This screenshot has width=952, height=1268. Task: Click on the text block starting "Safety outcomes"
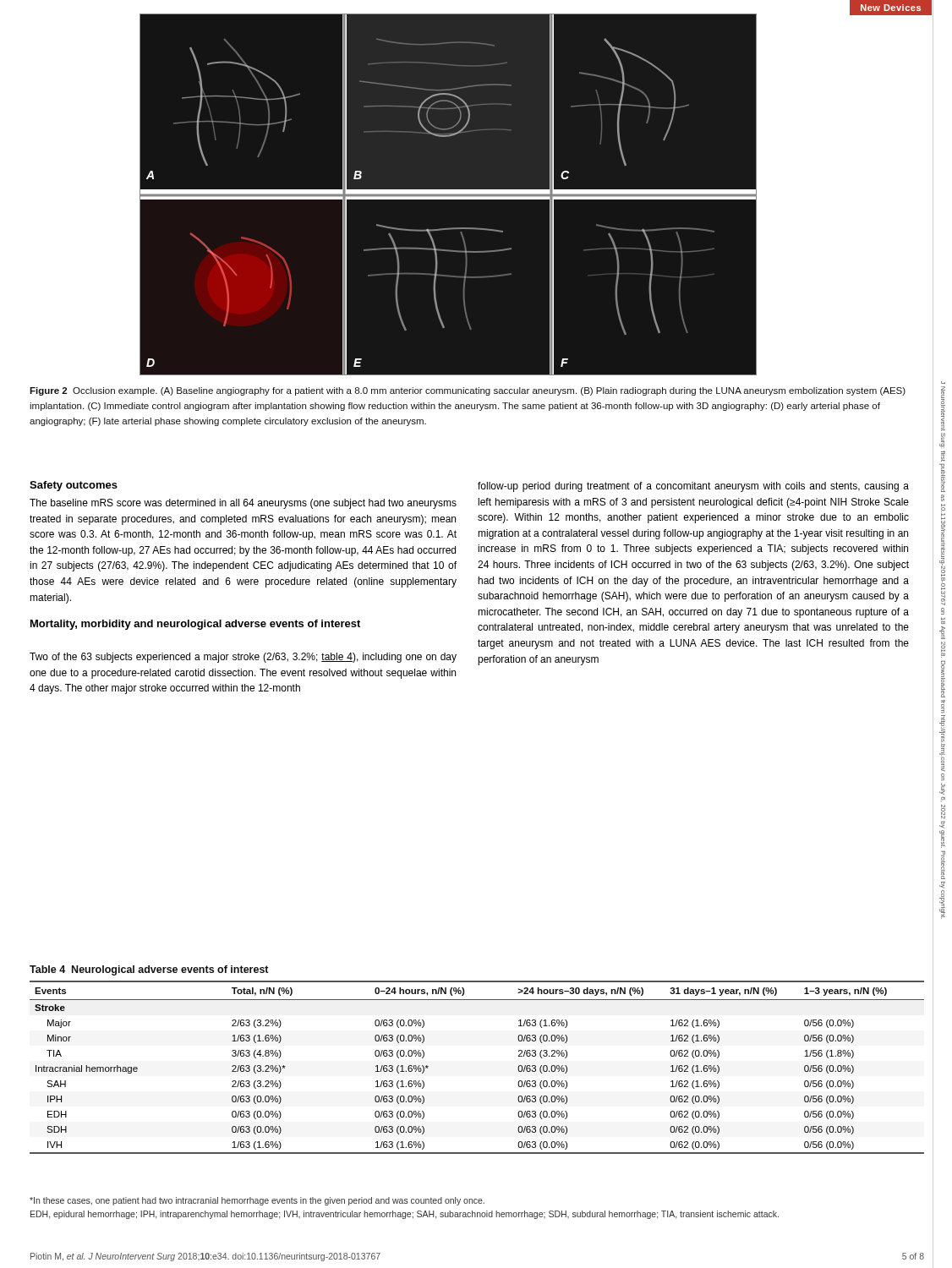pyautogui.click(x=74, y=485)
